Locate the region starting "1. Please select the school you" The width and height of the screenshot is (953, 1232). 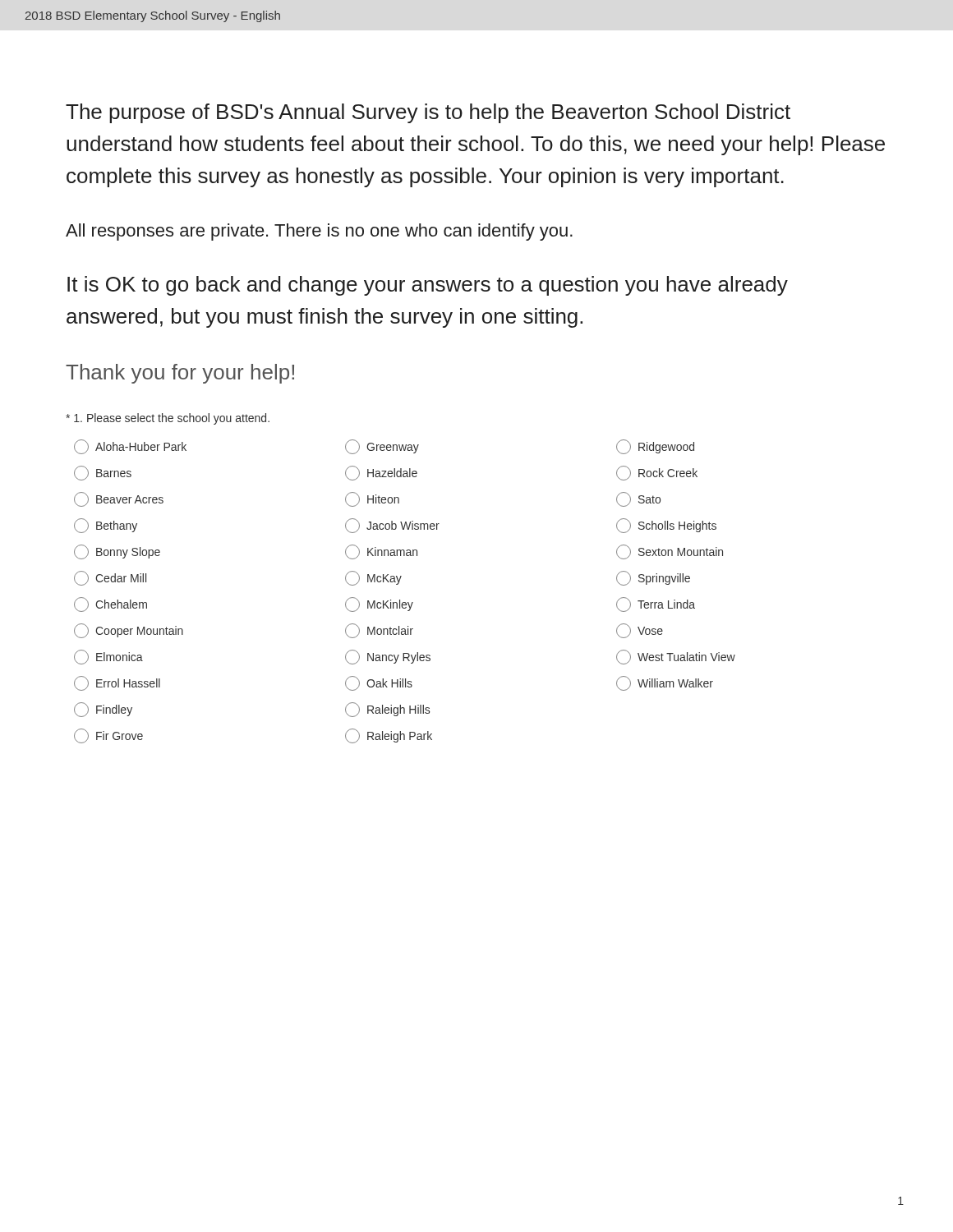168,418
